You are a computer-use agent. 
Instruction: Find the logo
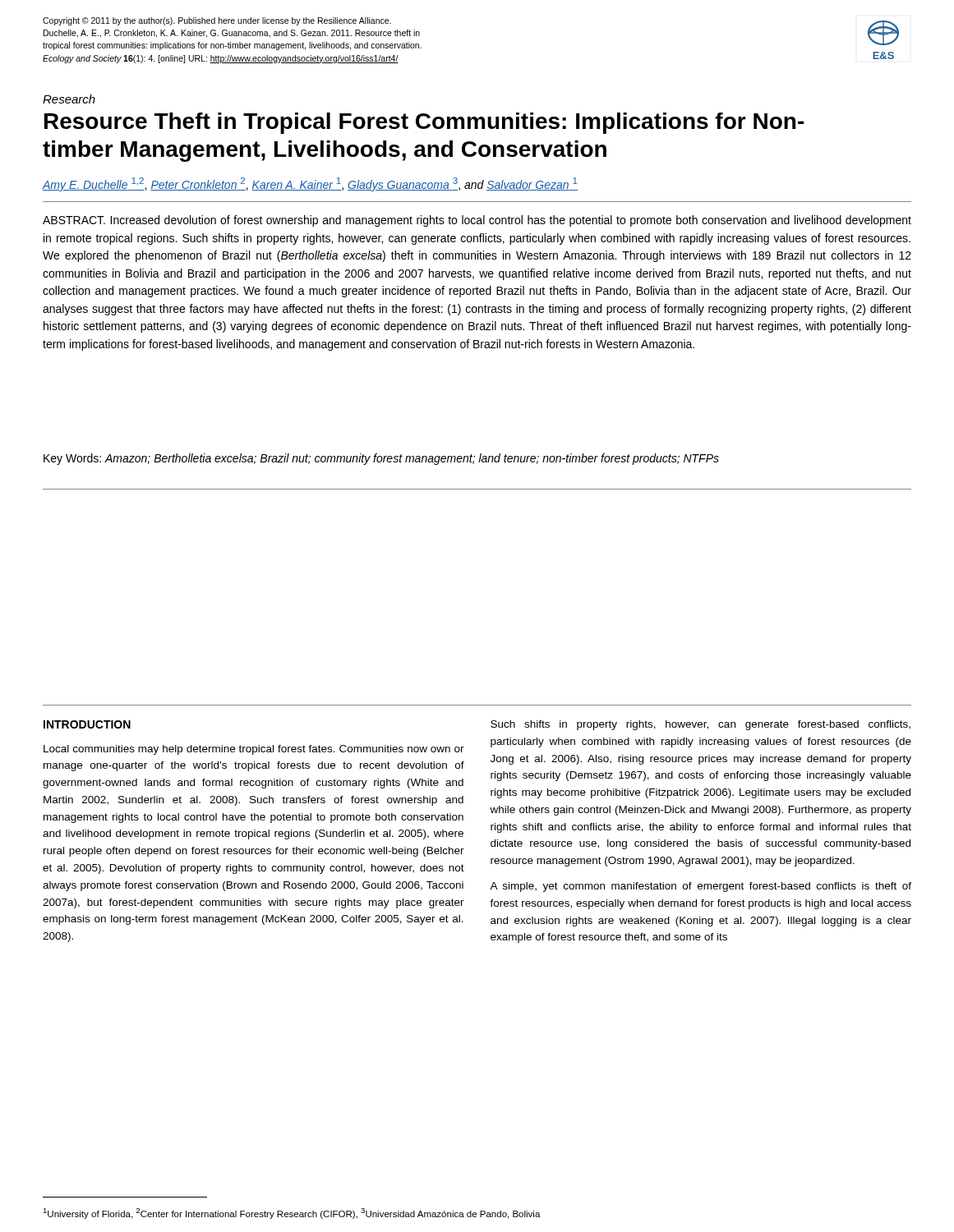point(883,39)
